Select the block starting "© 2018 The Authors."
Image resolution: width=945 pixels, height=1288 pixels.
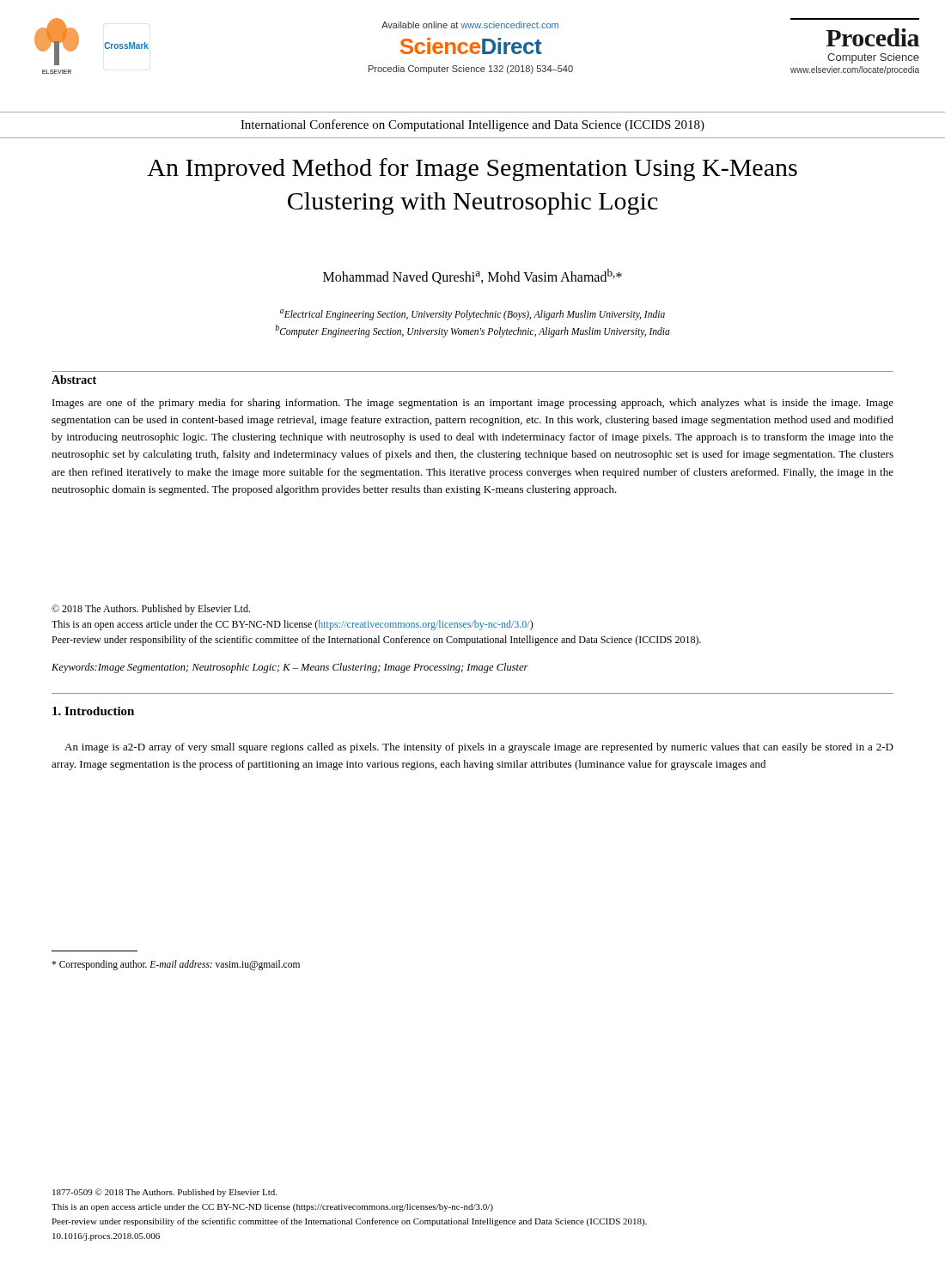pyautogui.click(x=376, y=624)
